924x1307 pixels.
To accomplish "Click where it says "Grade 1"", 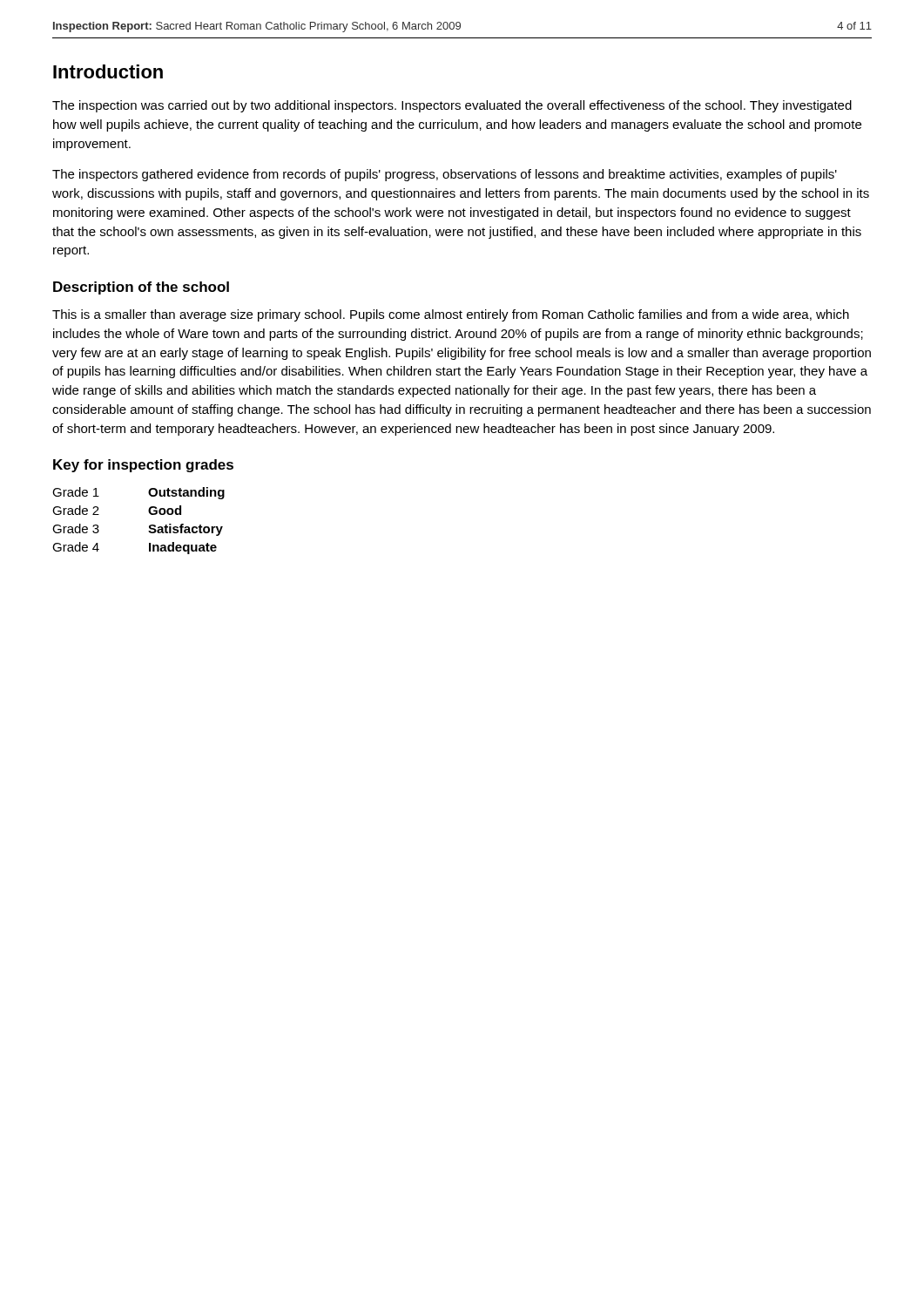I will (76, 492).
